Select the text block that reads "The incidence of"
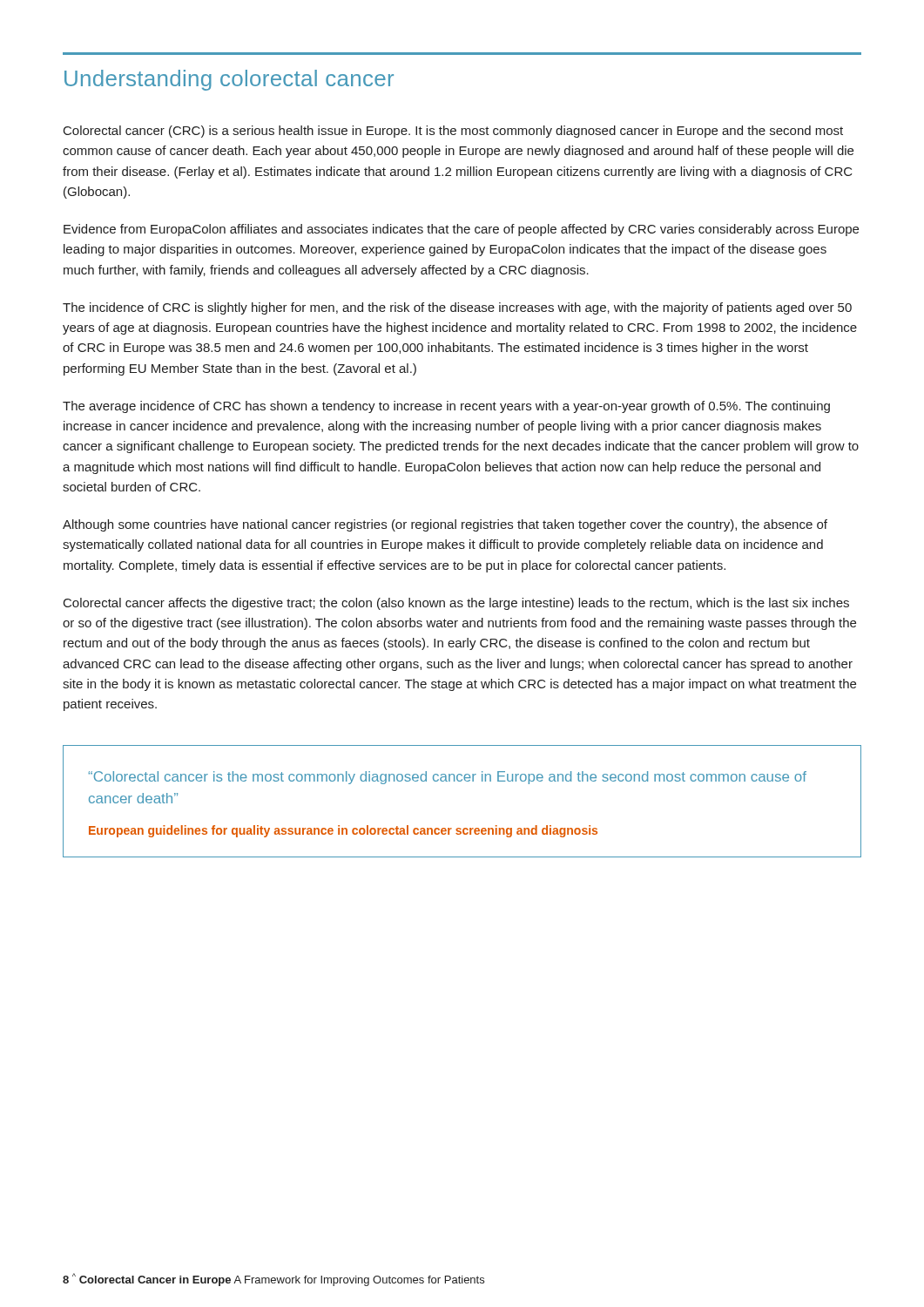 point(460,337)
